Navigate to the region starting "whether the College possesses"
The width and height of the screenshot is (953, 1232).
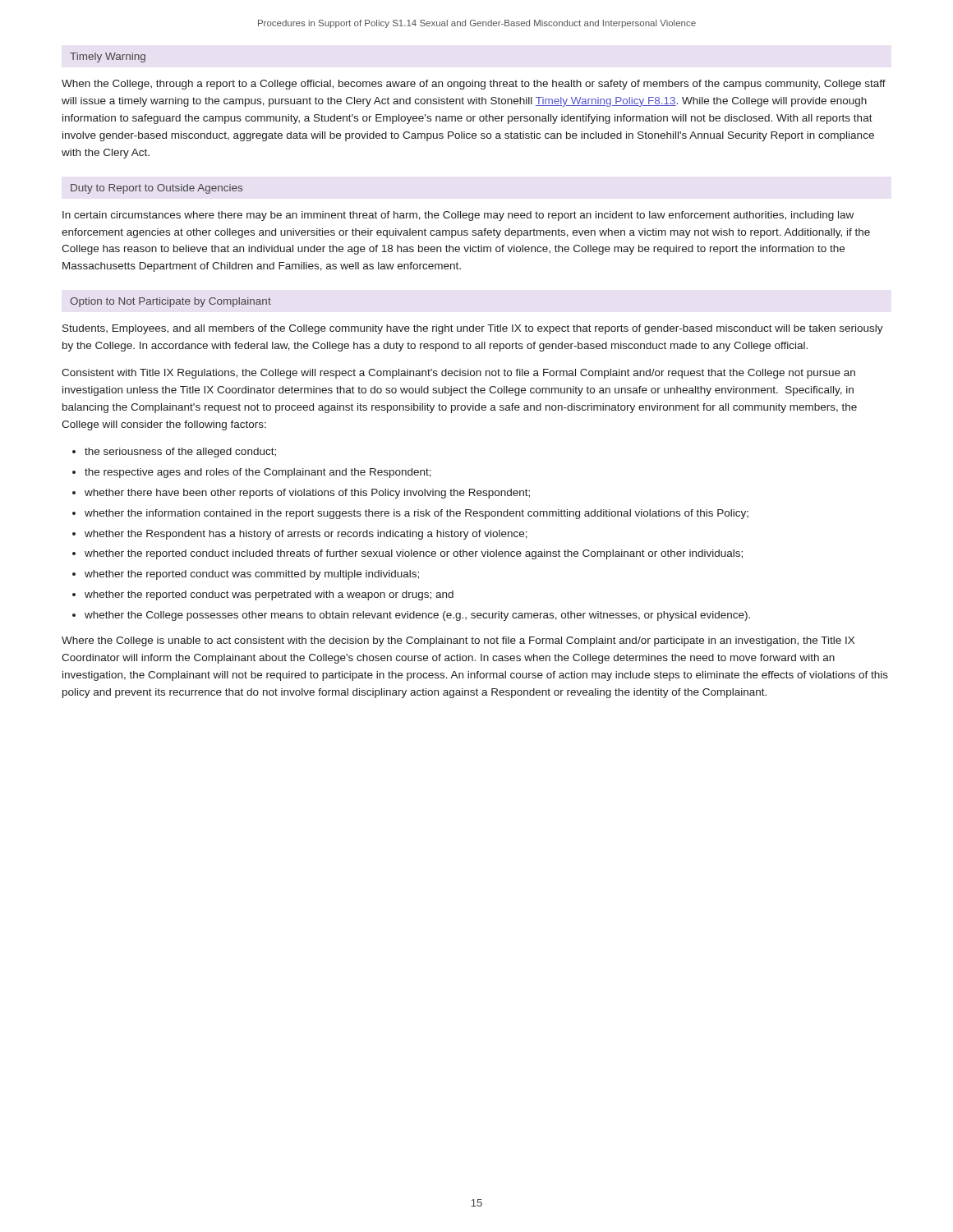point(418,615)
